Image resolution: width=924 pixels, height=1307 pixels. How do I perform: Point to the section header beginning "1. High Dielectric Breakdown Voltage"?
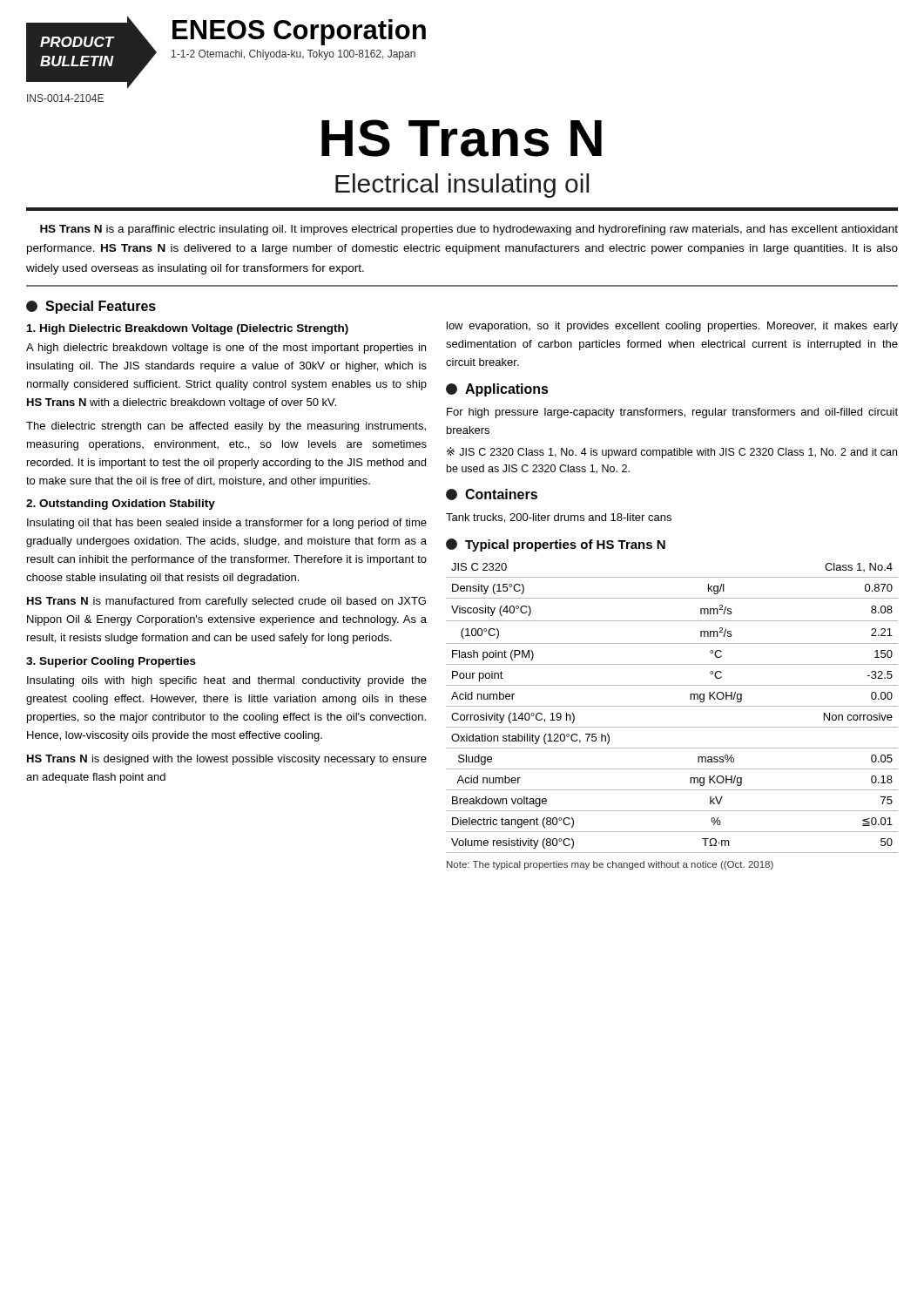(187, 328)
